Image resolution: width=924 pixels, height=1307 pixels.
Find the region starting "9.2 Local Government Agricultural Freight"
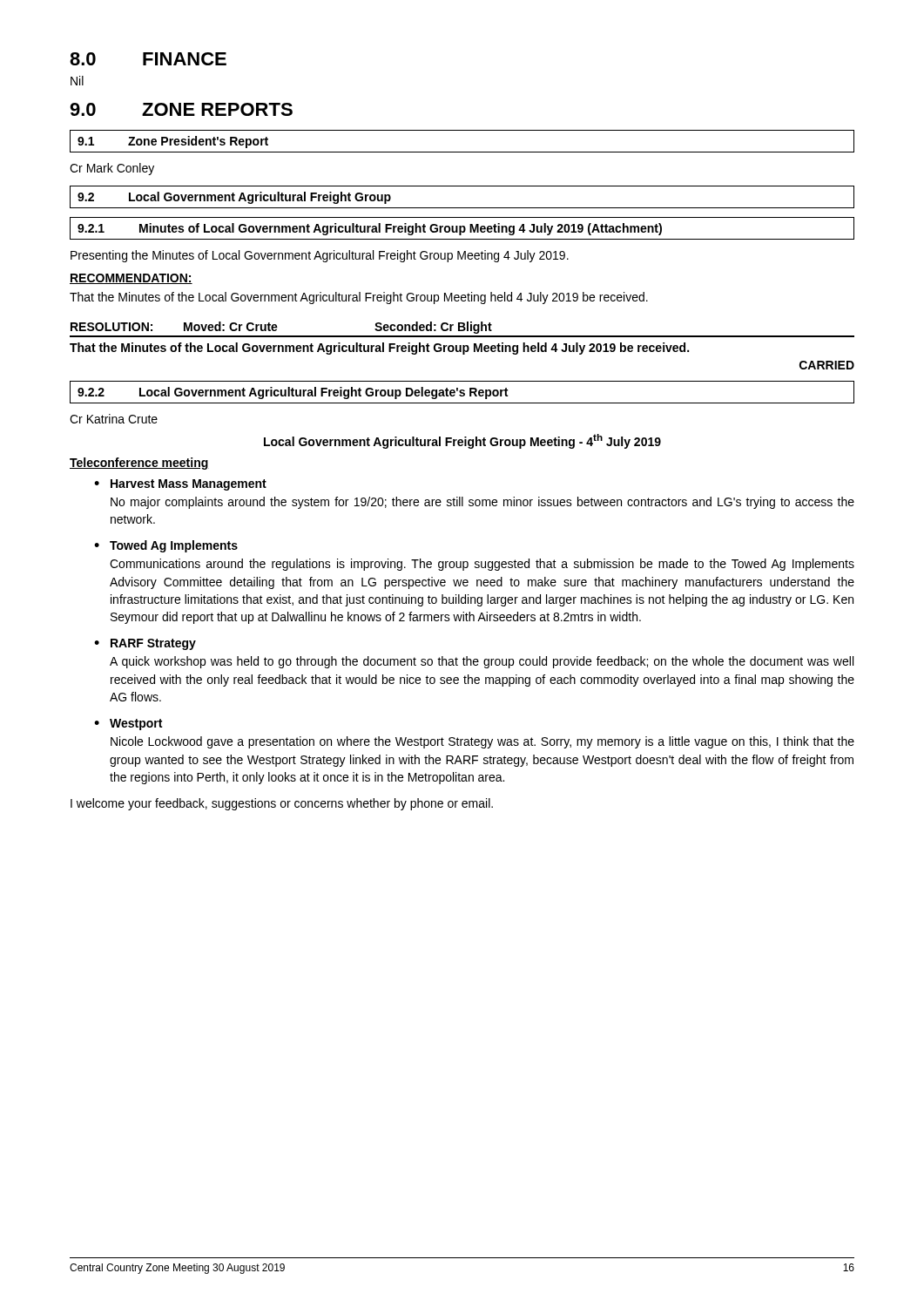[x=234, y=197]
